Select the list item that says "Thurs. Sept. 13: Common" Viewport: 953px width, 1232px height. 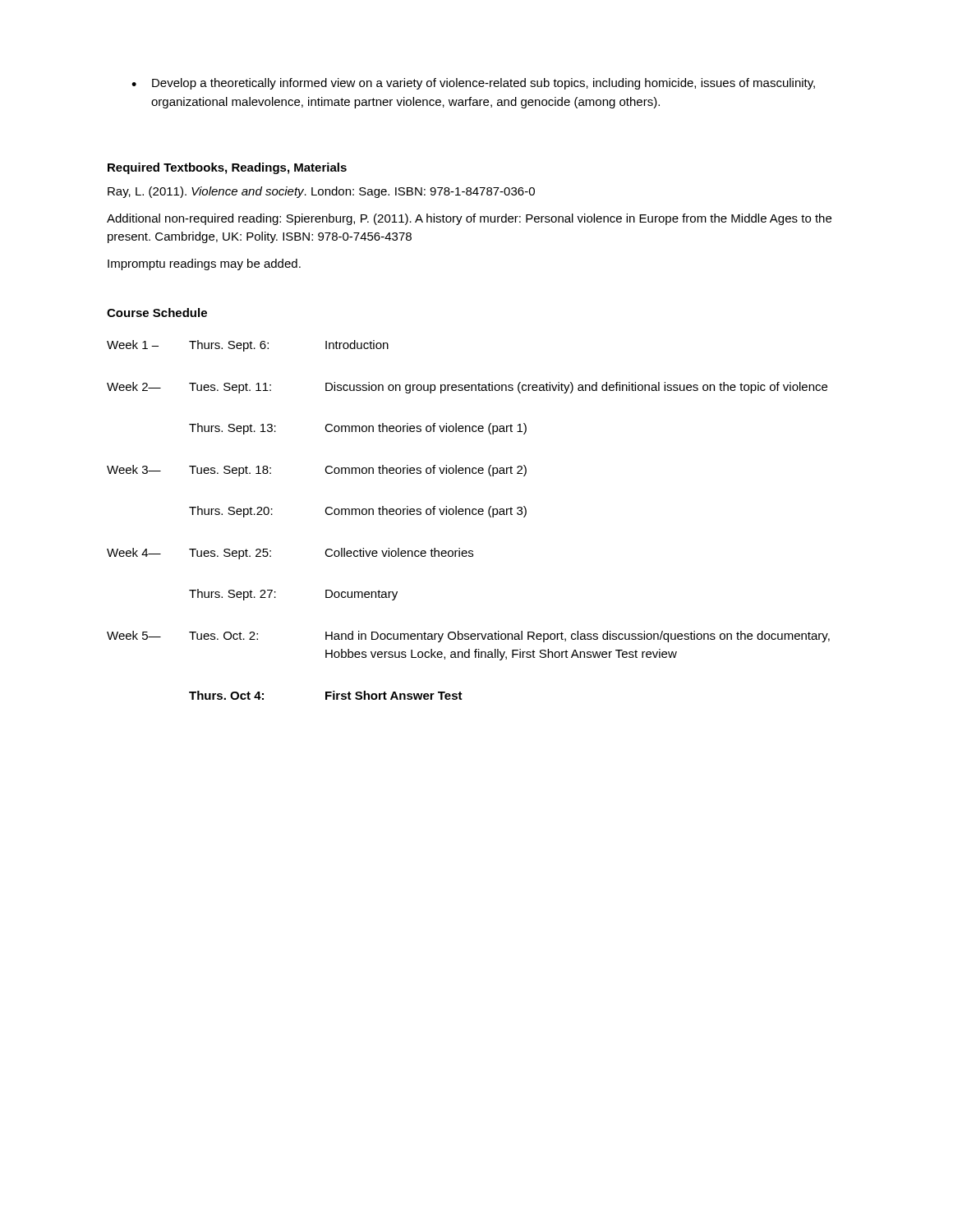[518, 428]
